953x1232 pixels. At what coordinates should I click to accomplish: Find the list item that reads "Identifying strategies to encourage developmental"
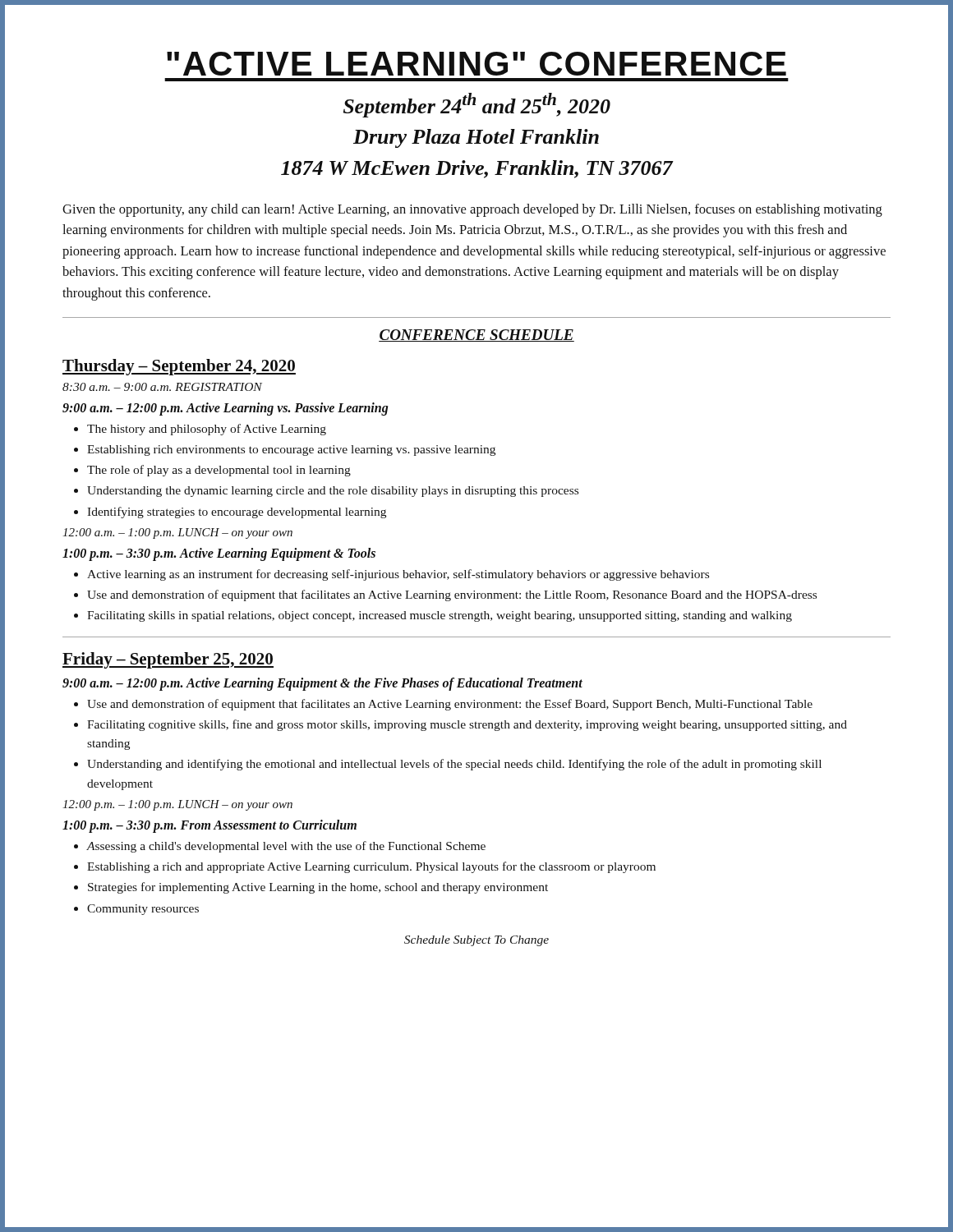point(237,511)
